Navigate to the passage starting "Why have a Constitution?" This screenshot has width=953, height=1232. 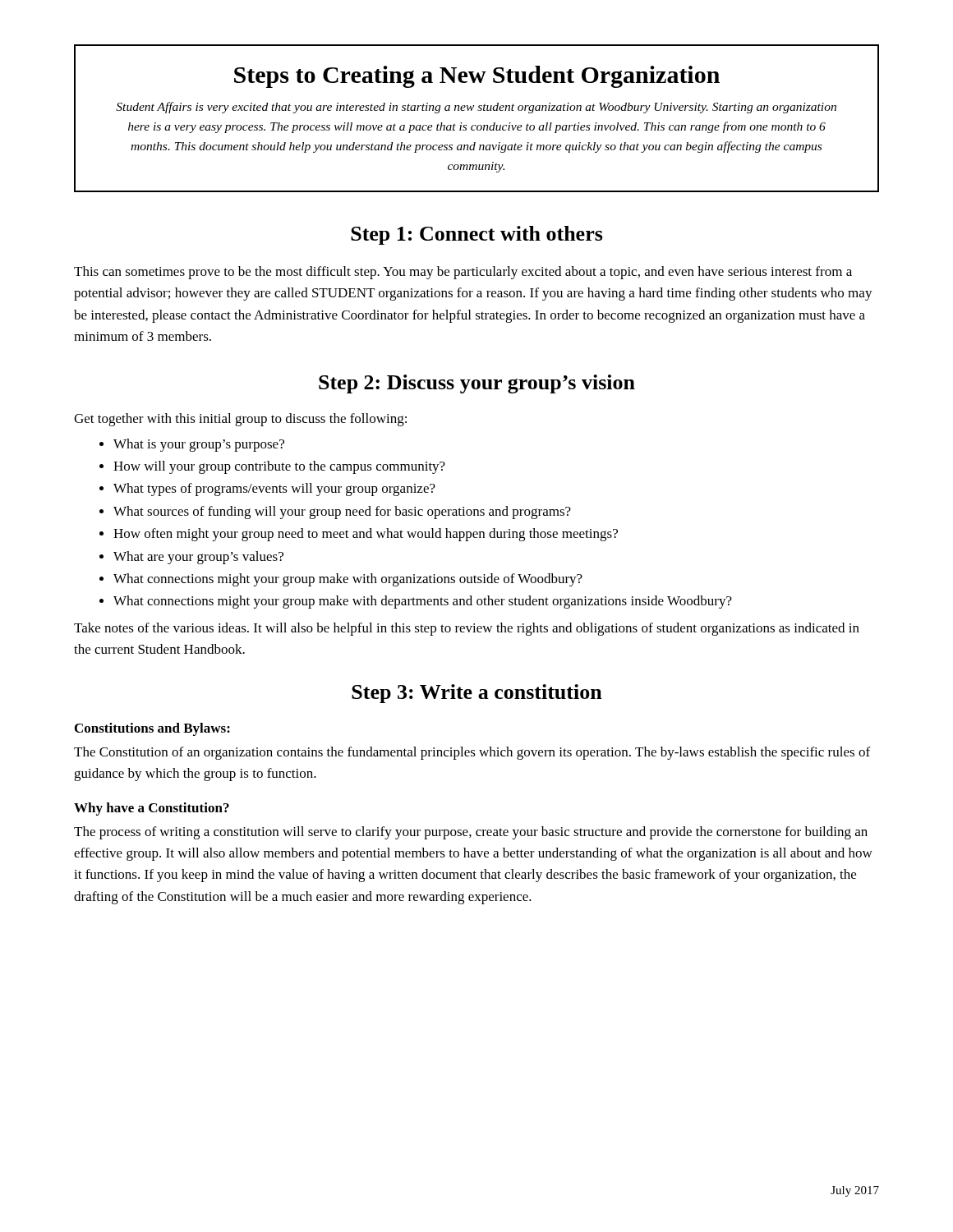pos(152,808)
